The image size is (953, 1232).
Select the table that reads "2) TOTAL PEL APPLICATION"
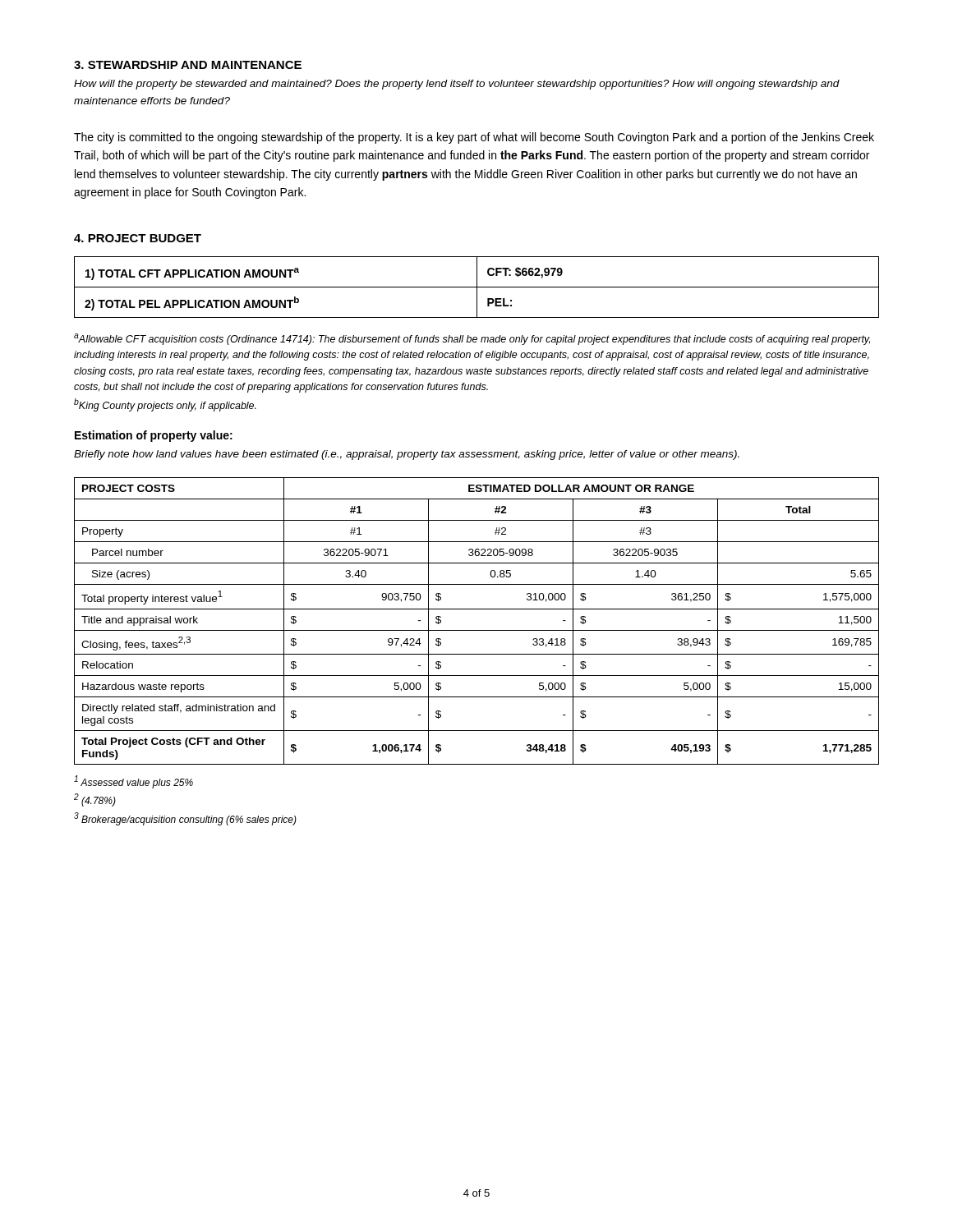(476, 287)
